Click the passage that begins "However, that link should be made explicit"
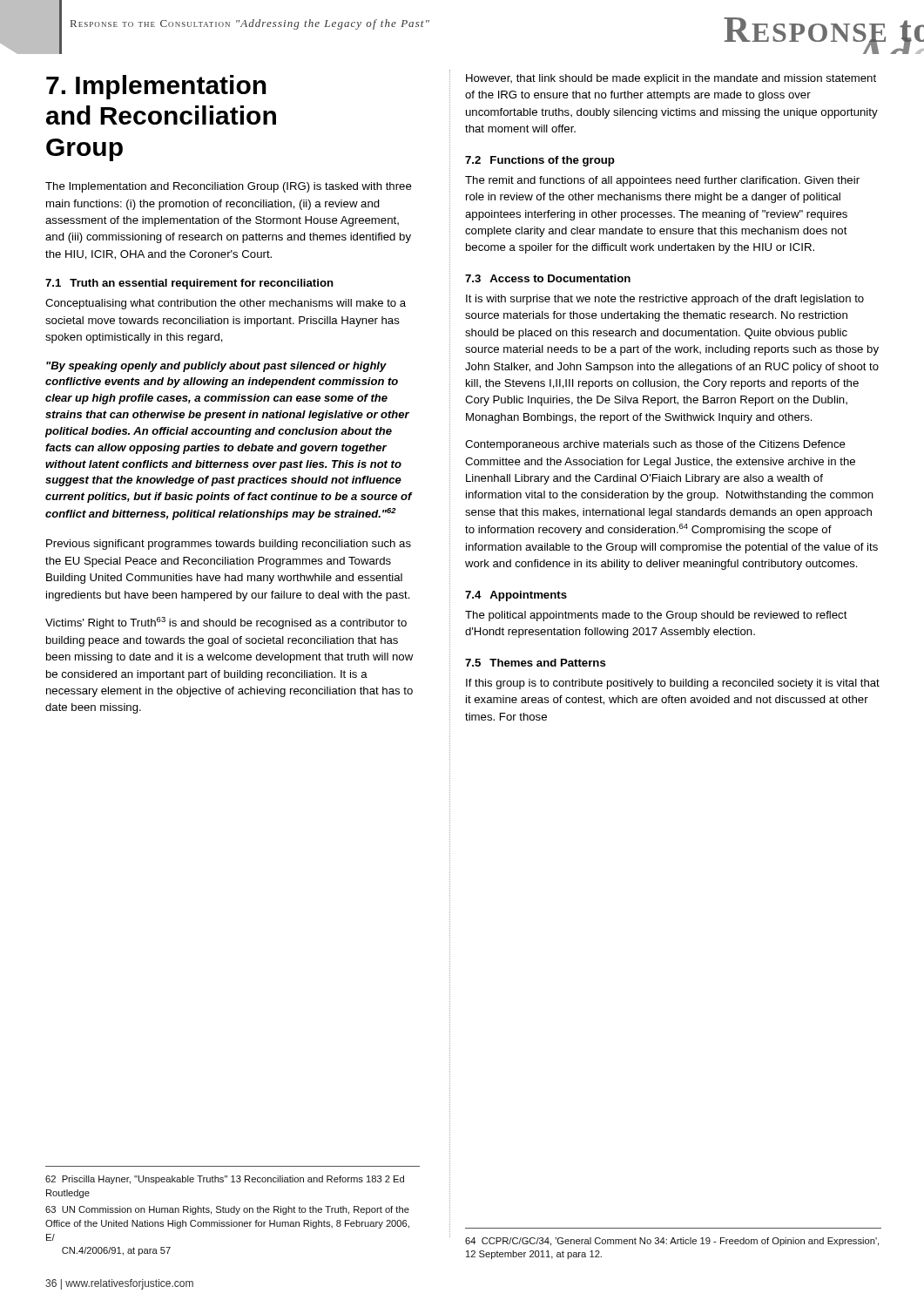This screenshot has height=1307, width=924. click(x=671, y=103)
